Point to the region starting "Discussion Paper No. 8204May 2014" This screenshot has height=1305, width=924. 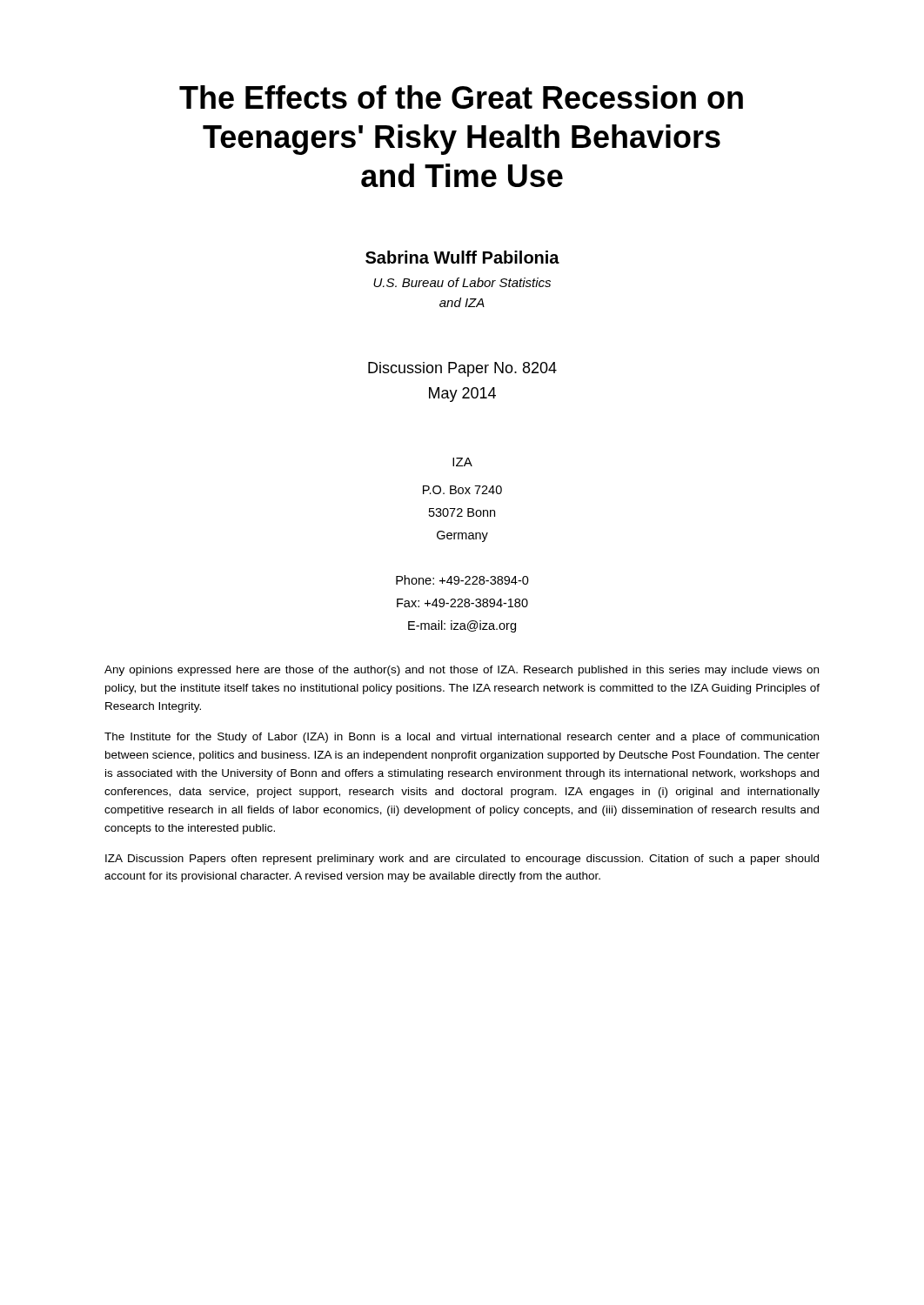tap(462, 381)
